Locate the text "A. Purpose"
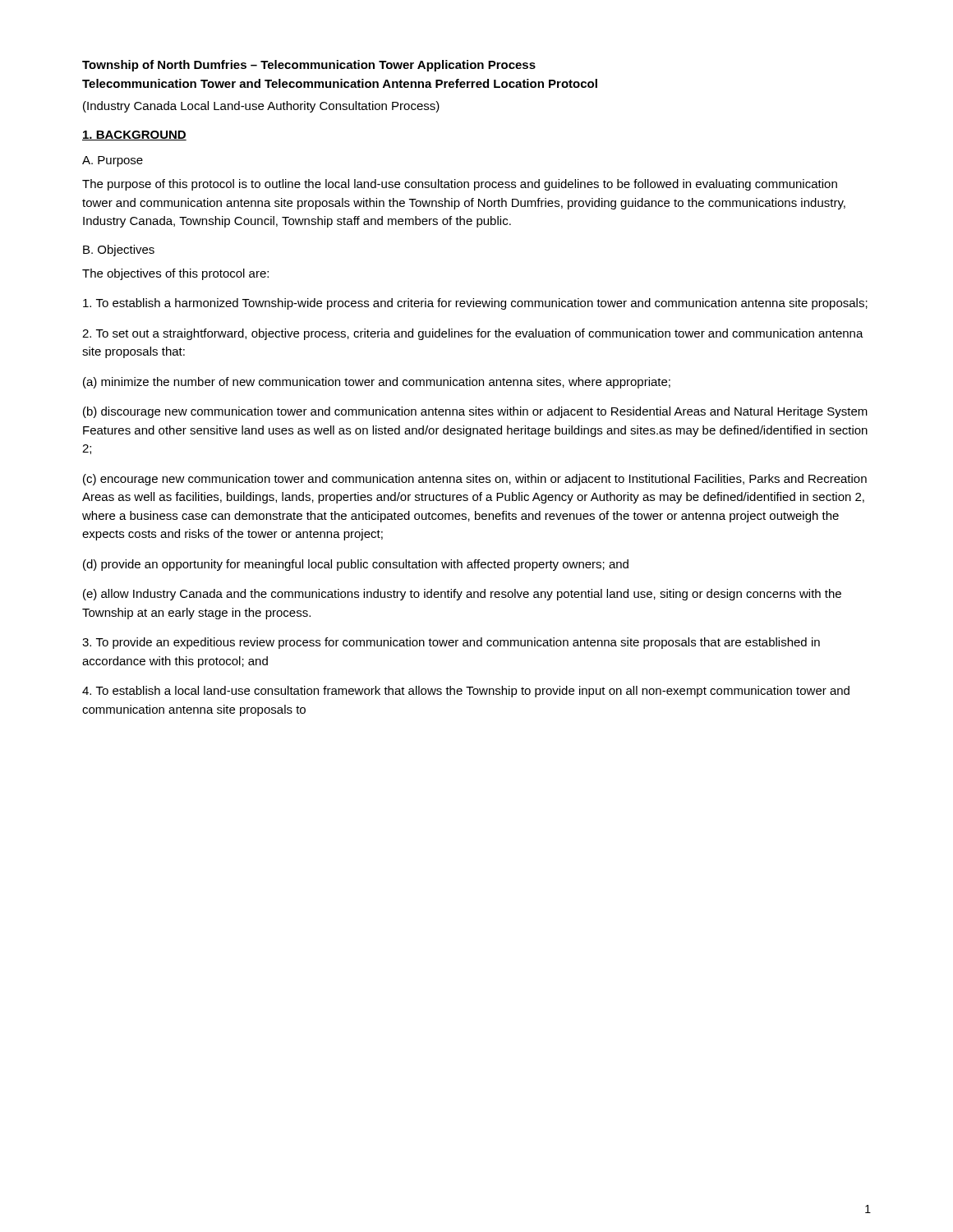 (x=113, y=160)
